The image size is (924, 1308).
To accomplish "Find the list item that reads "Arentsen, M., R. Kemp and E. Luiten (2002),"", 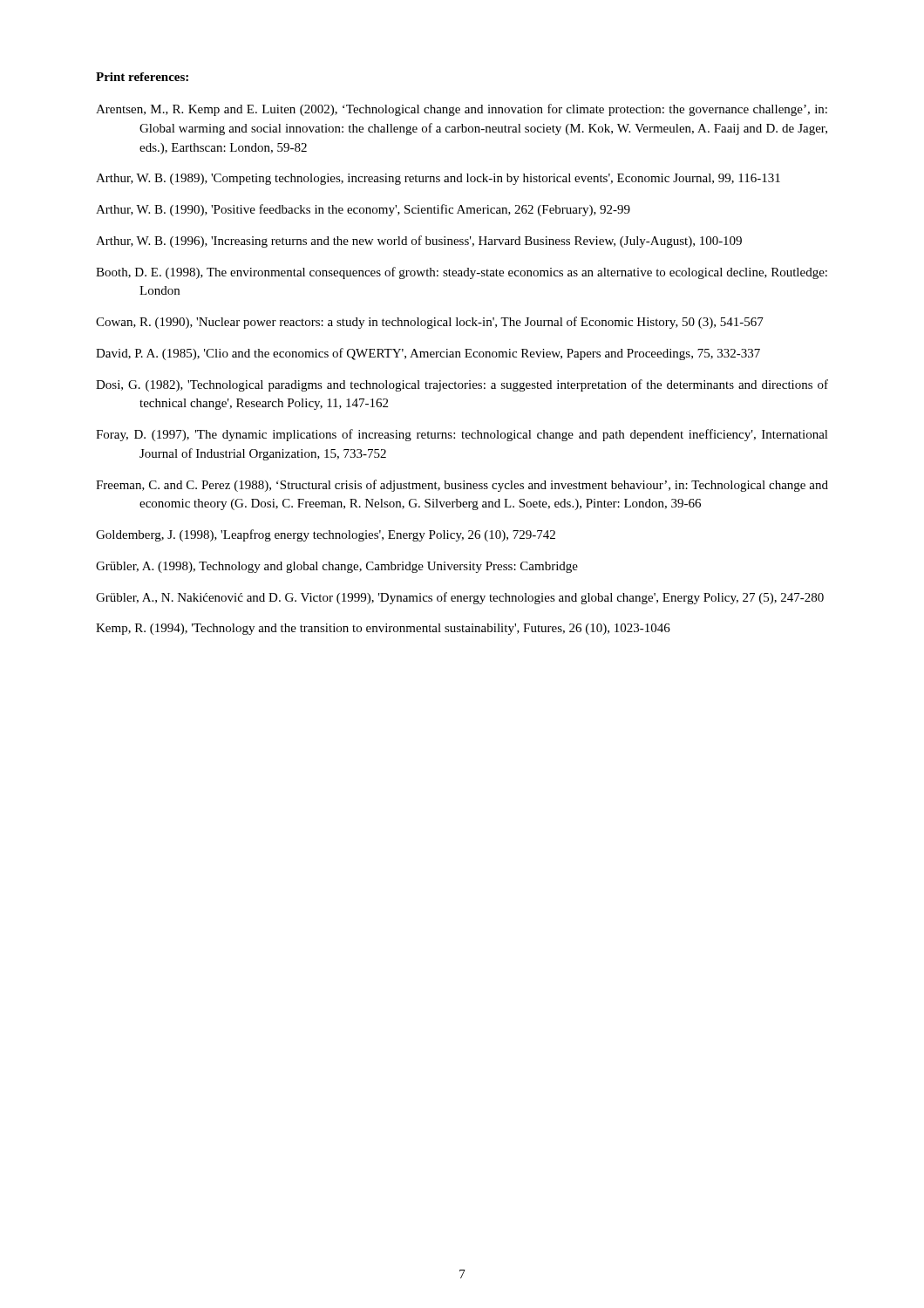I will 462,129.
